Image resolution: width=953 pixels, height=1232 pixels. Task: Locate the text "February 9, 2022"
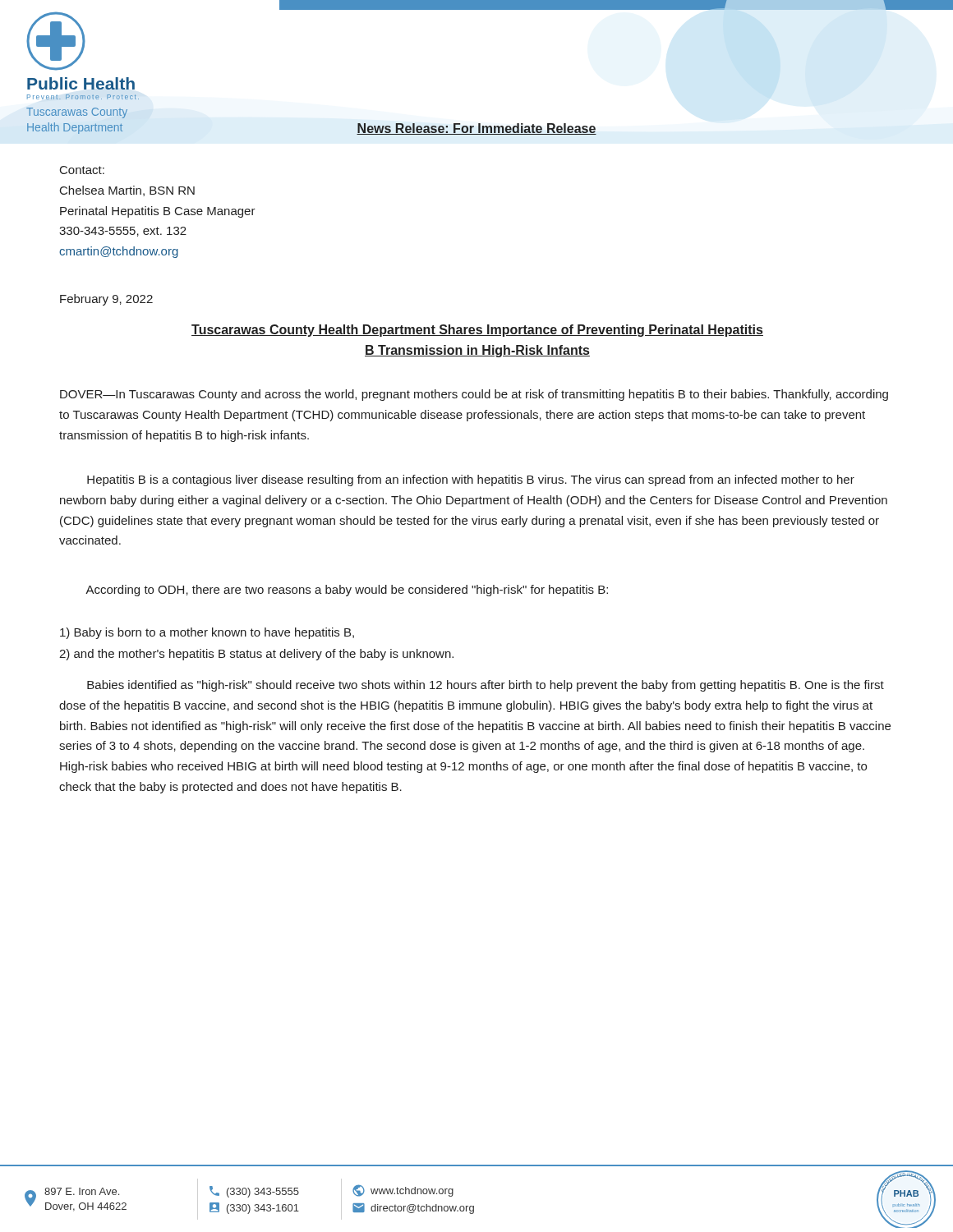[106, 299]
